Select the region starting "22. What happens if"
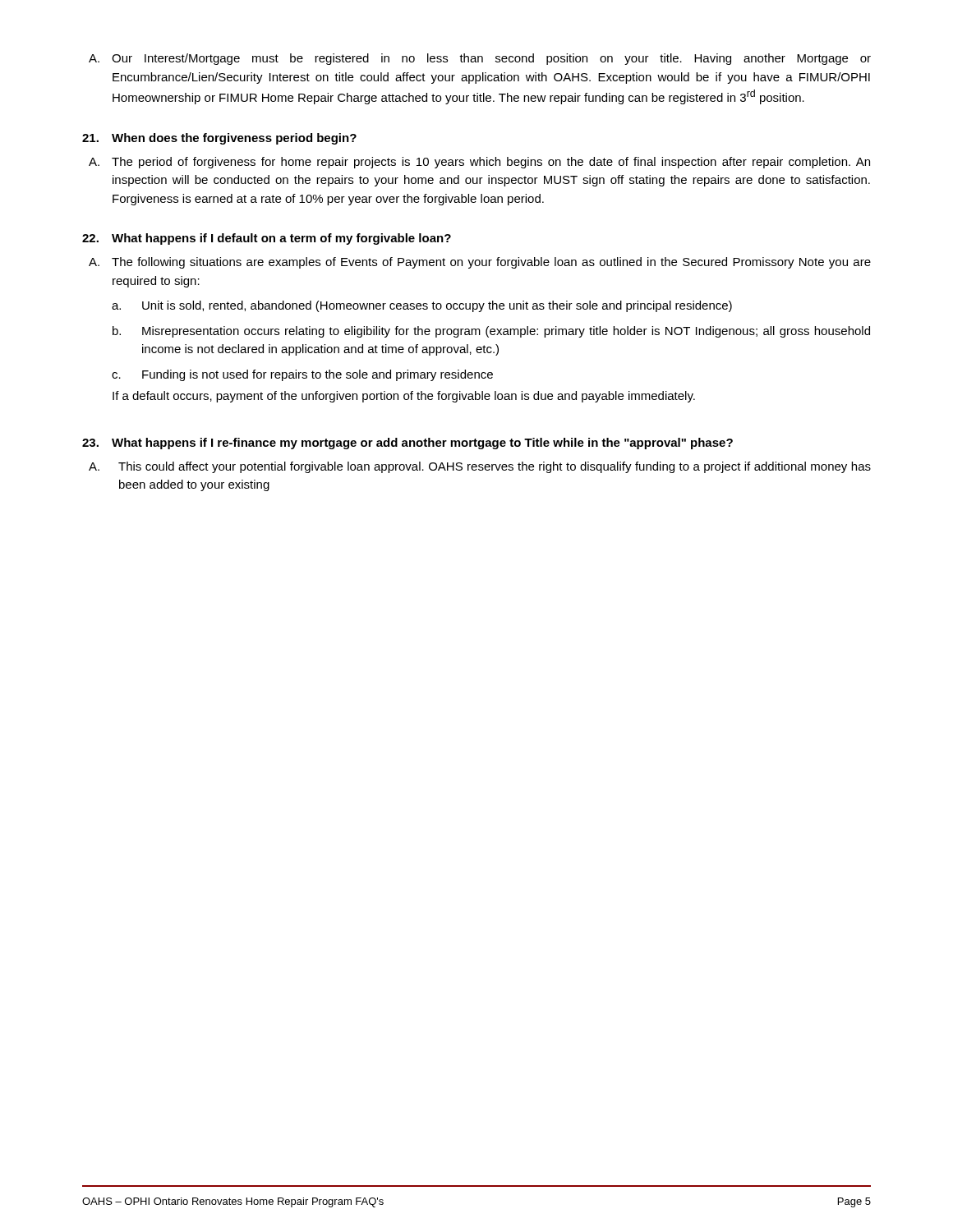Screen dimensions: 1232x953 pos(267,239)
